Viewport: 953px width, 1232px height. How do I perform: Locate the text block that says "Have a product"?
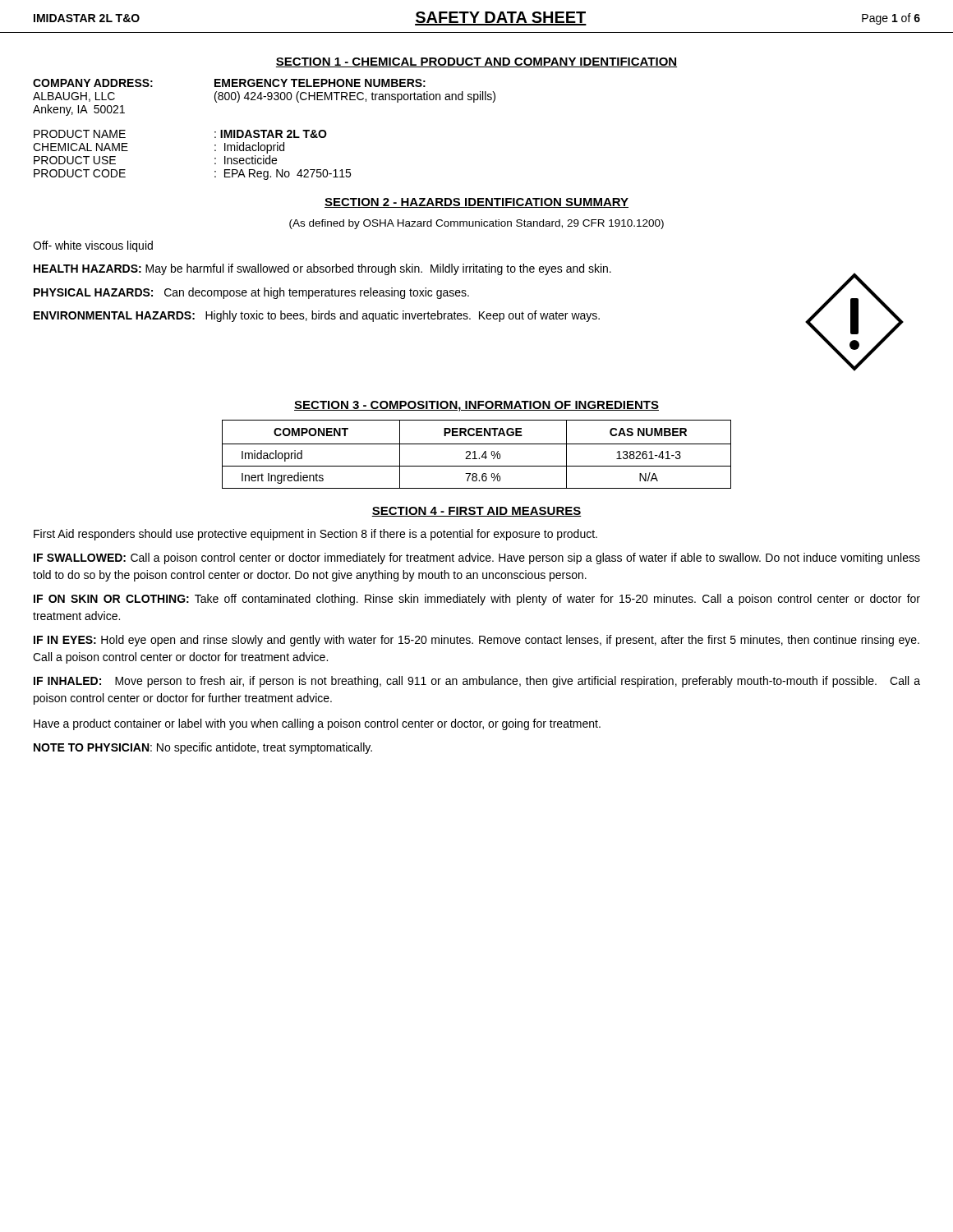click(x=317, y=724)
